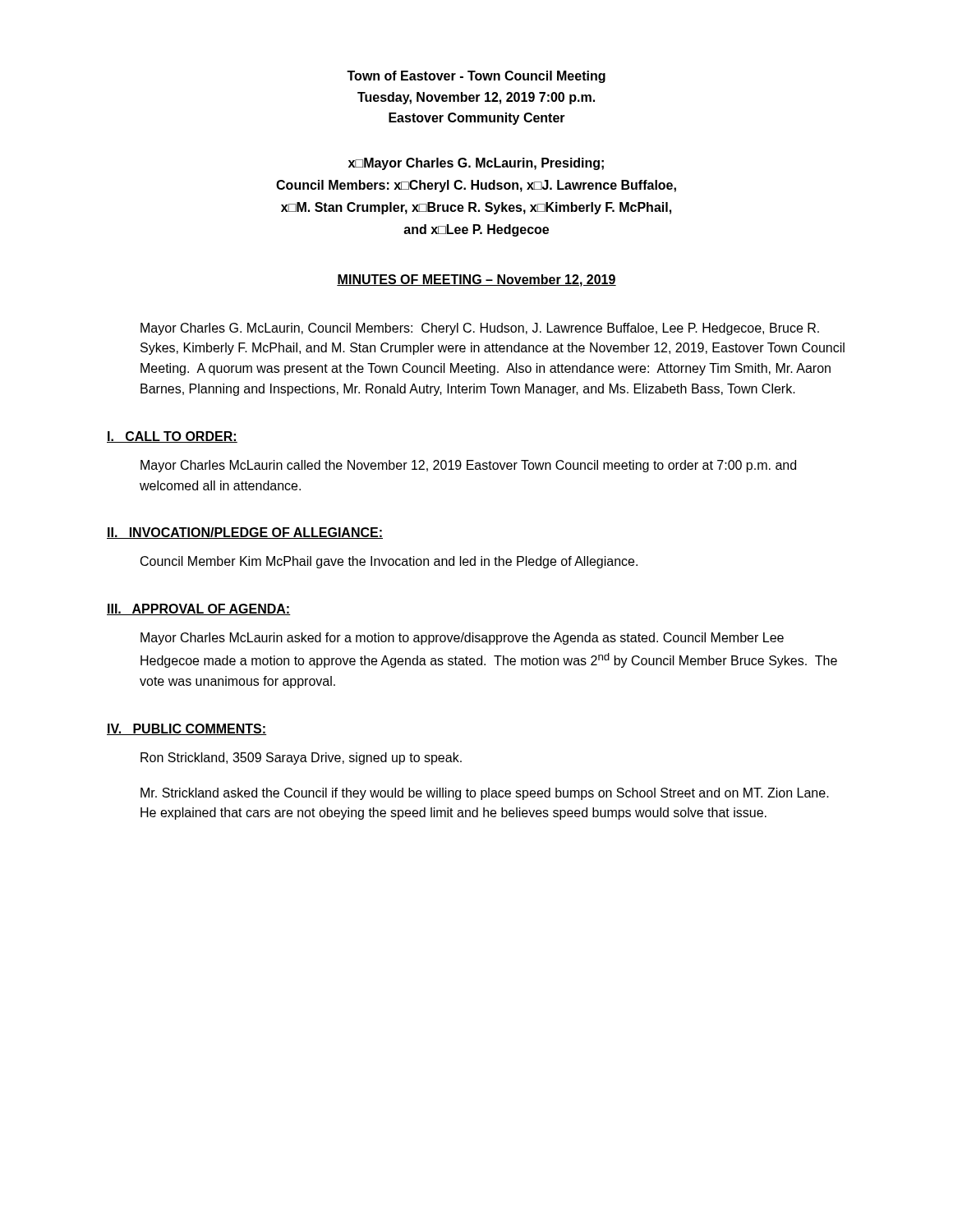Click on the text block that reads "x□Mayor Charles G. McLaurin, Presiding;"
Viewport: 953px width, 1232px height.
point(476,196)
